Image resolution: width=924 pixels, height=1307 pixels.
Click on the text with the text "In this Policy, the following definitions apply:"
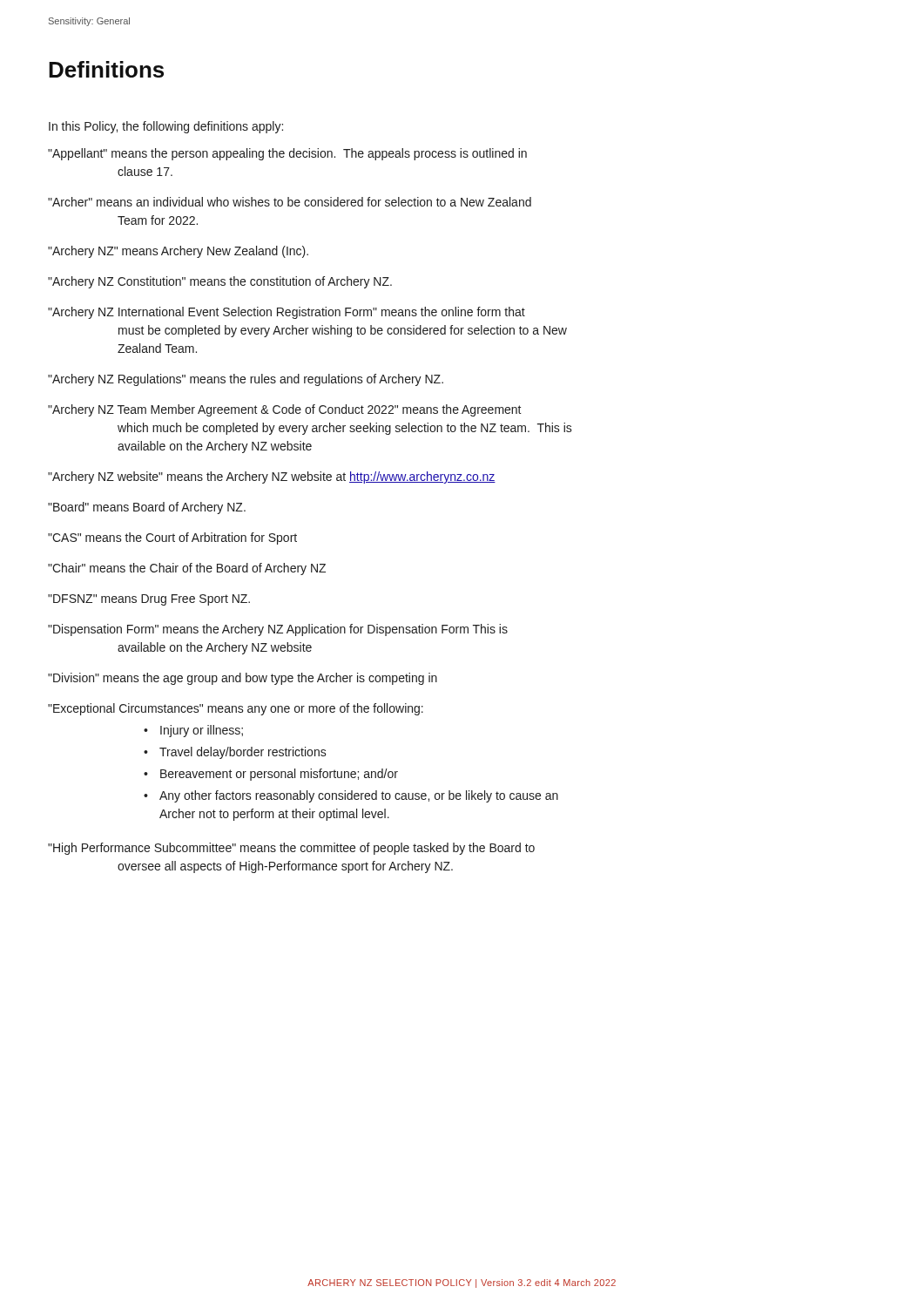coord(166,126)
